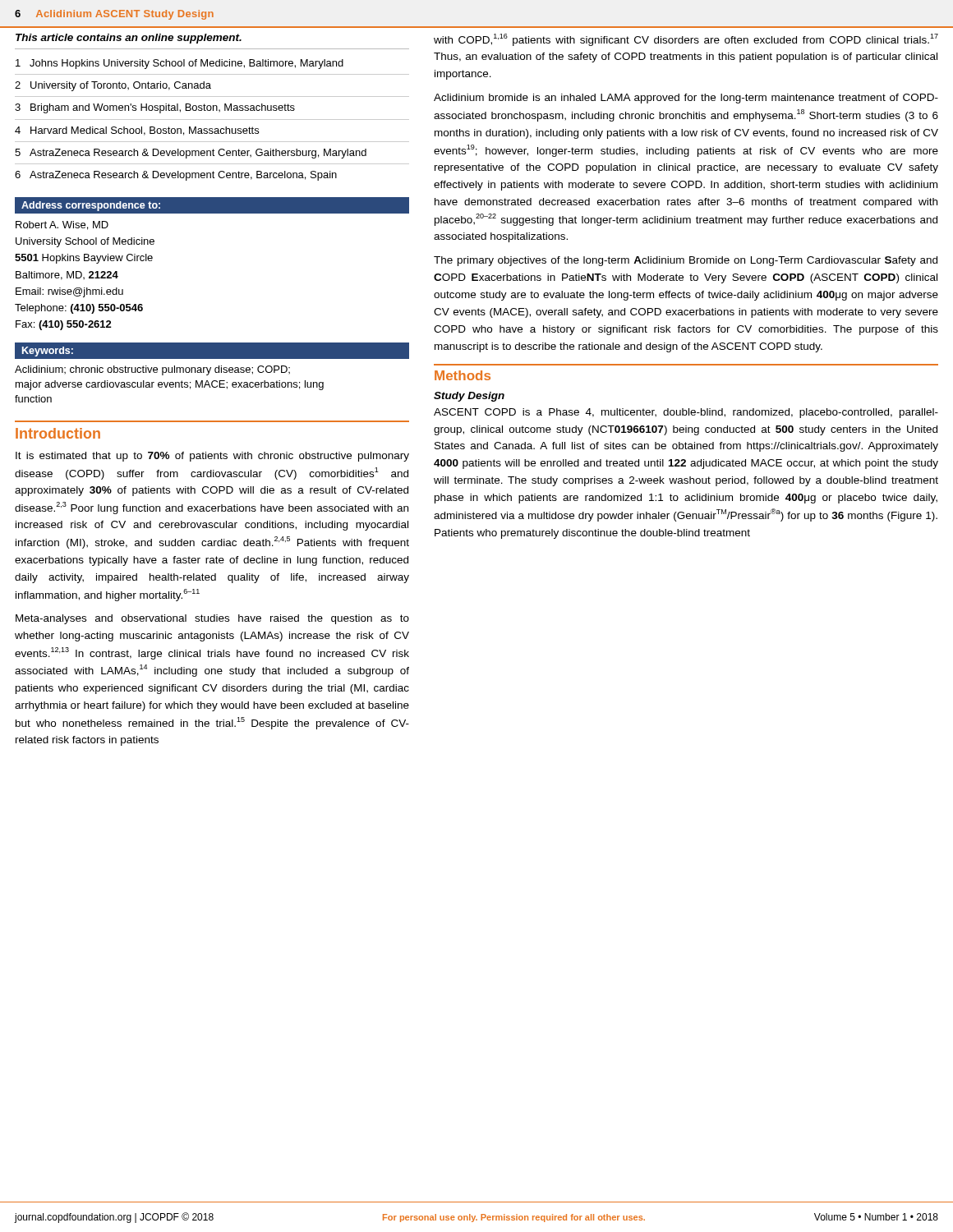Select the list item with the text "4 Harvard Medical"
The height and width of the screenshot is (1232, 953).
(212, 130)
